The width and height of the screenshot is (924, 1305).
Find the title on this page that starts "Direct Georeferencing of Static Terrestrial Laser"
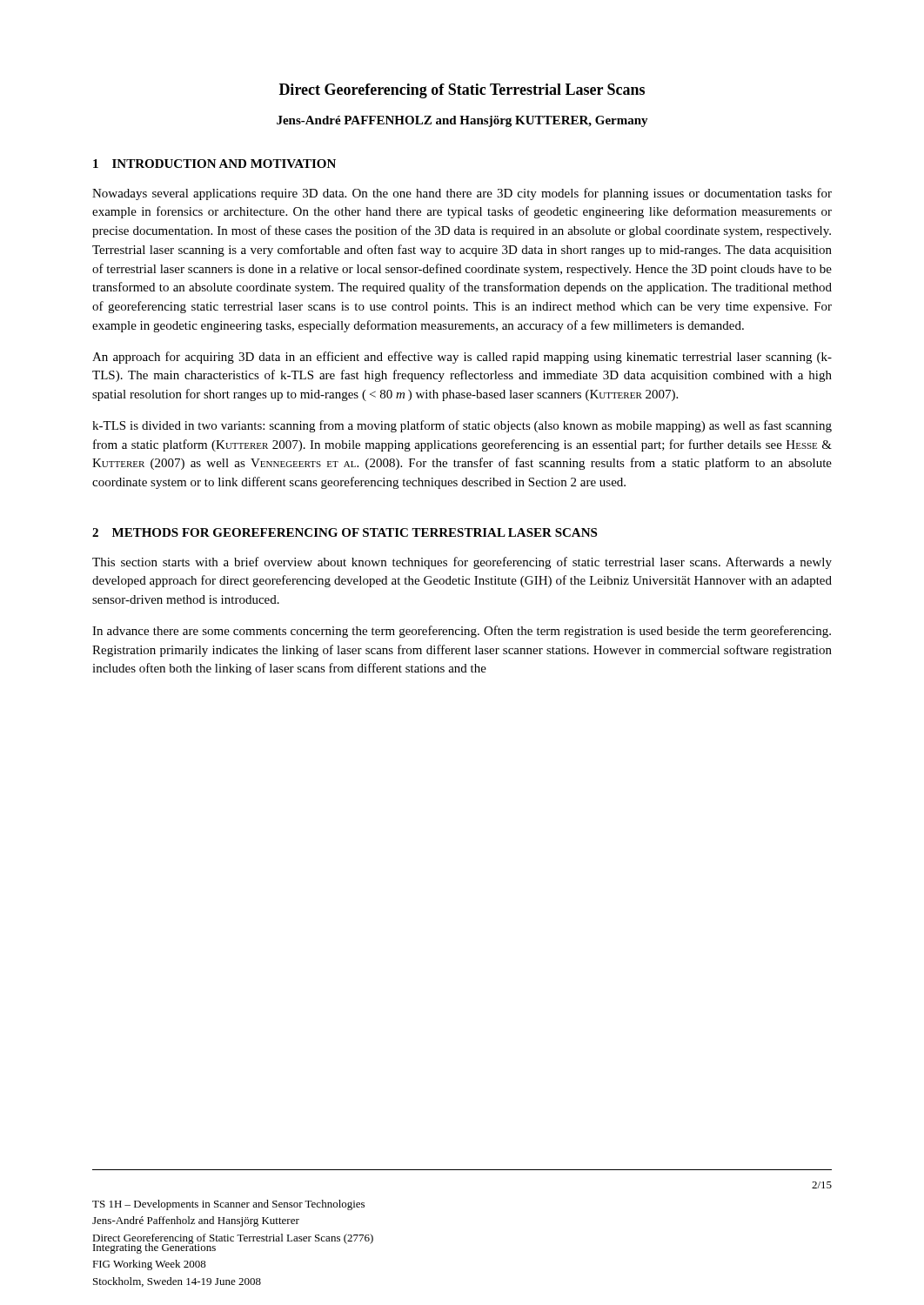pos(462,90)
